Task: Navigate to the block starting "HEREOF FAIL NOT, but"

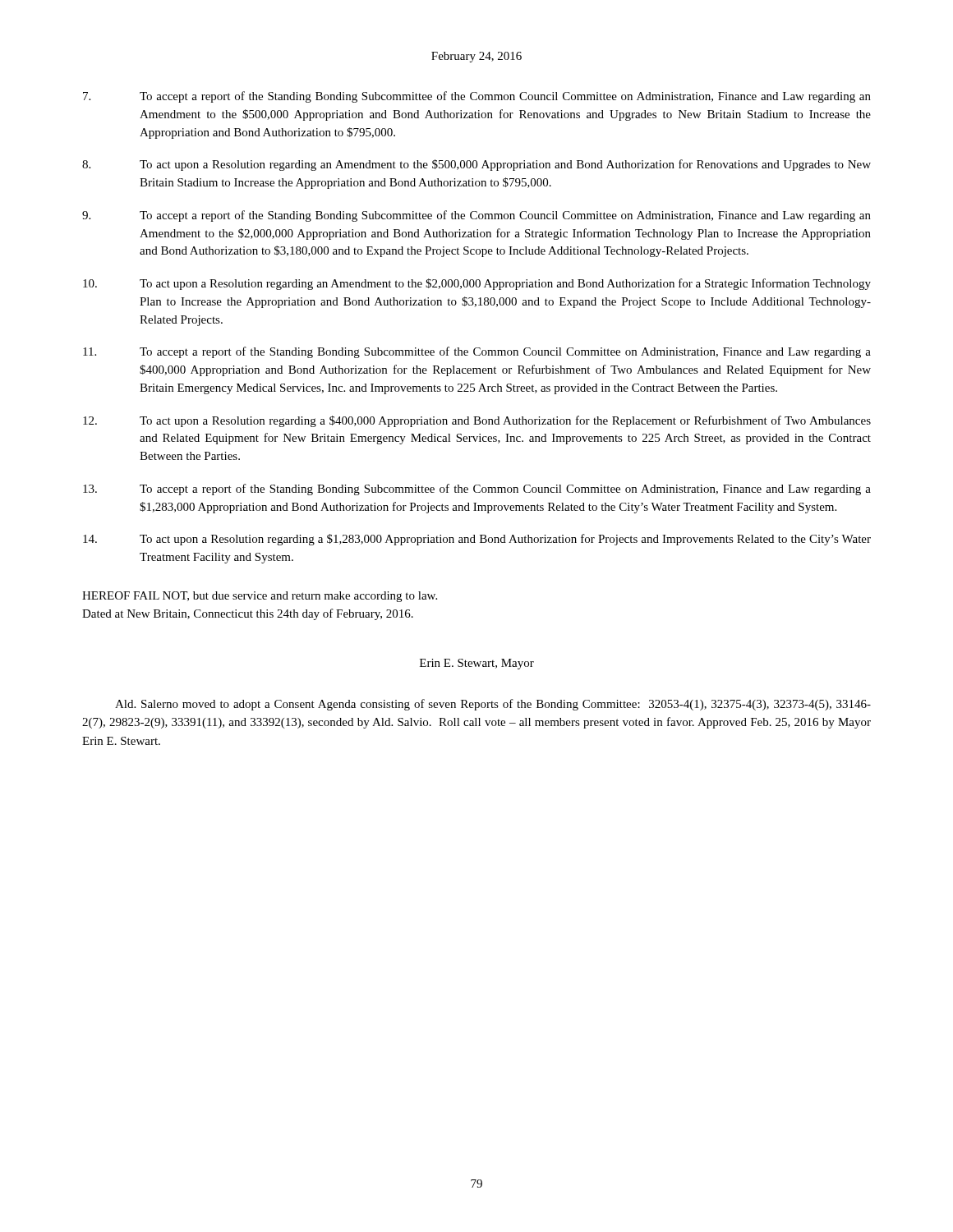Action: click(x=260, y=604)
